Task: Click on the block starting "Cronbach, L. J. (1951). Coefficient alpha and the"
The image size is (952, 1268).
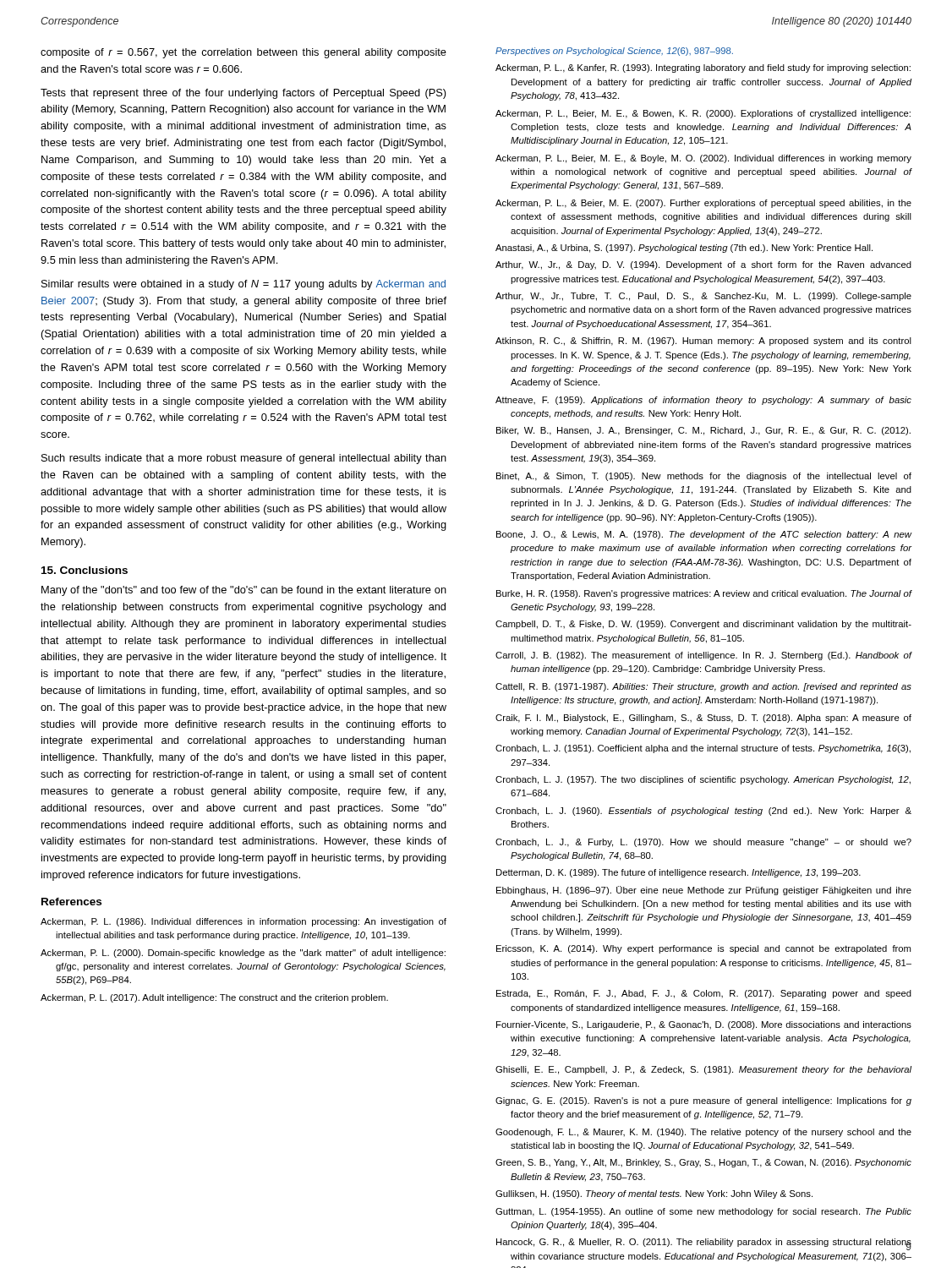Action: point(703,755)
